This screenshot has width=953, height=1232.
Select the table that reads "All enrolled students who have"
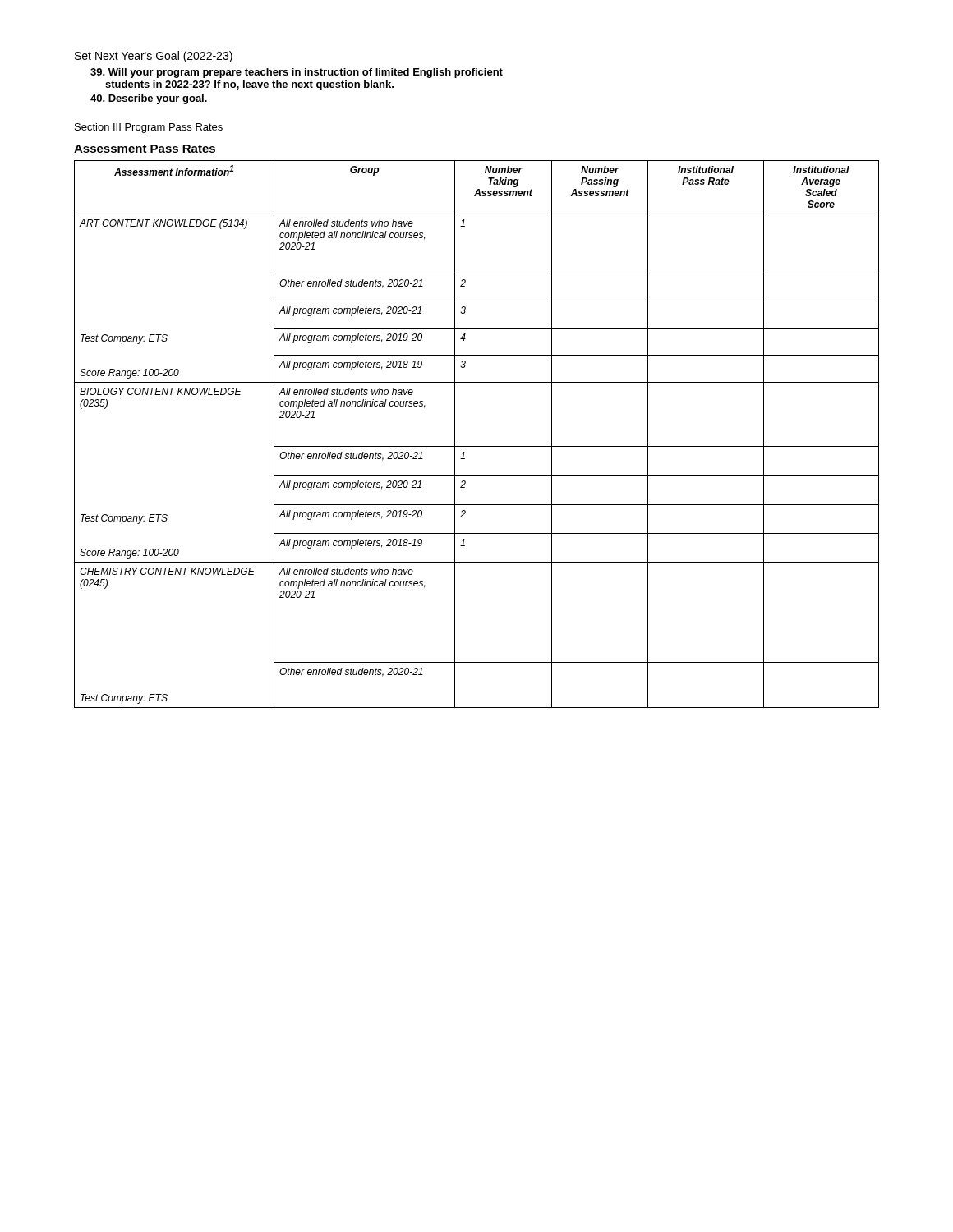(x=476, y=434)
